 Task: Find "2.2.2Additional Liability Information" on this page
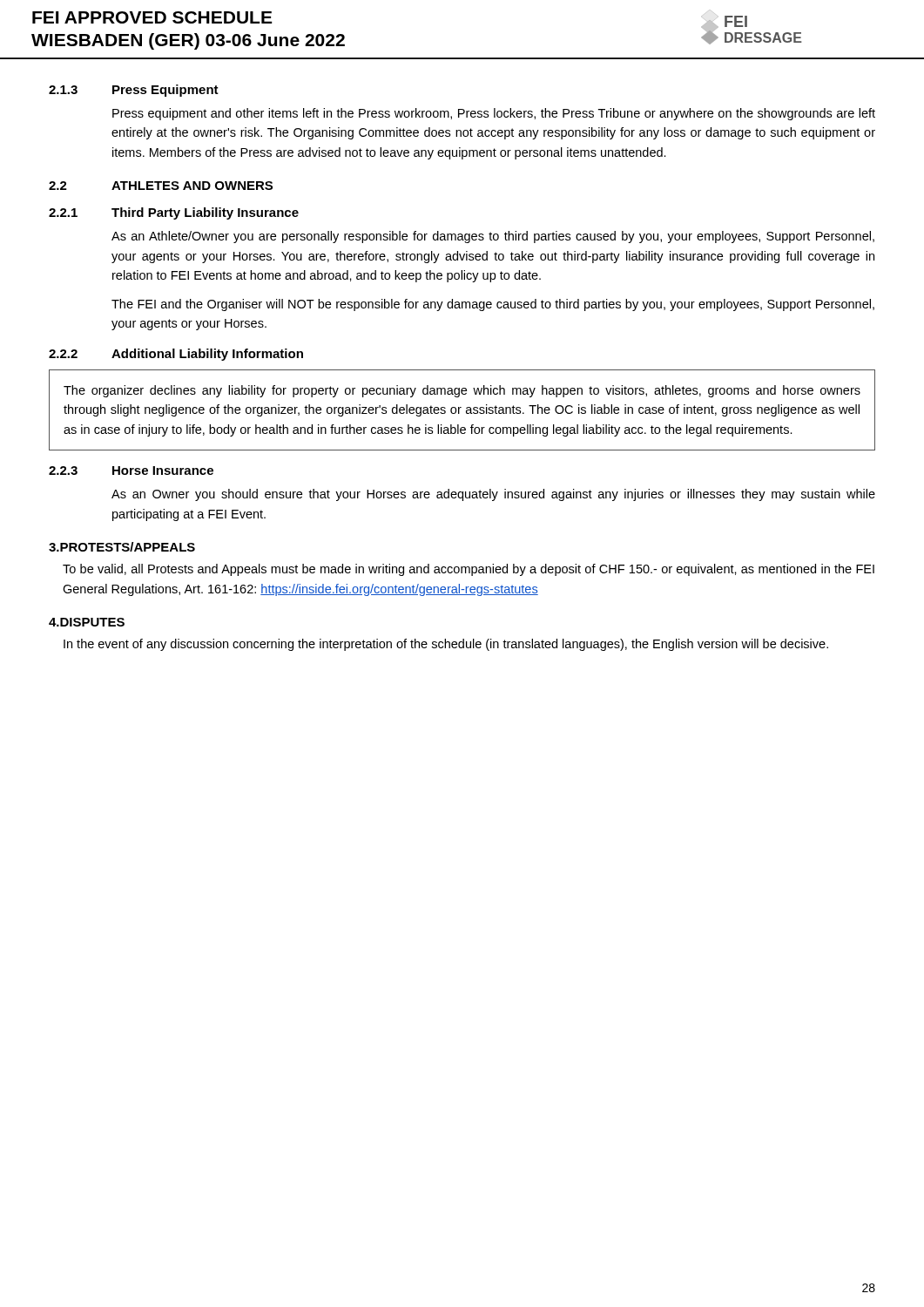[x=176, y=353]
